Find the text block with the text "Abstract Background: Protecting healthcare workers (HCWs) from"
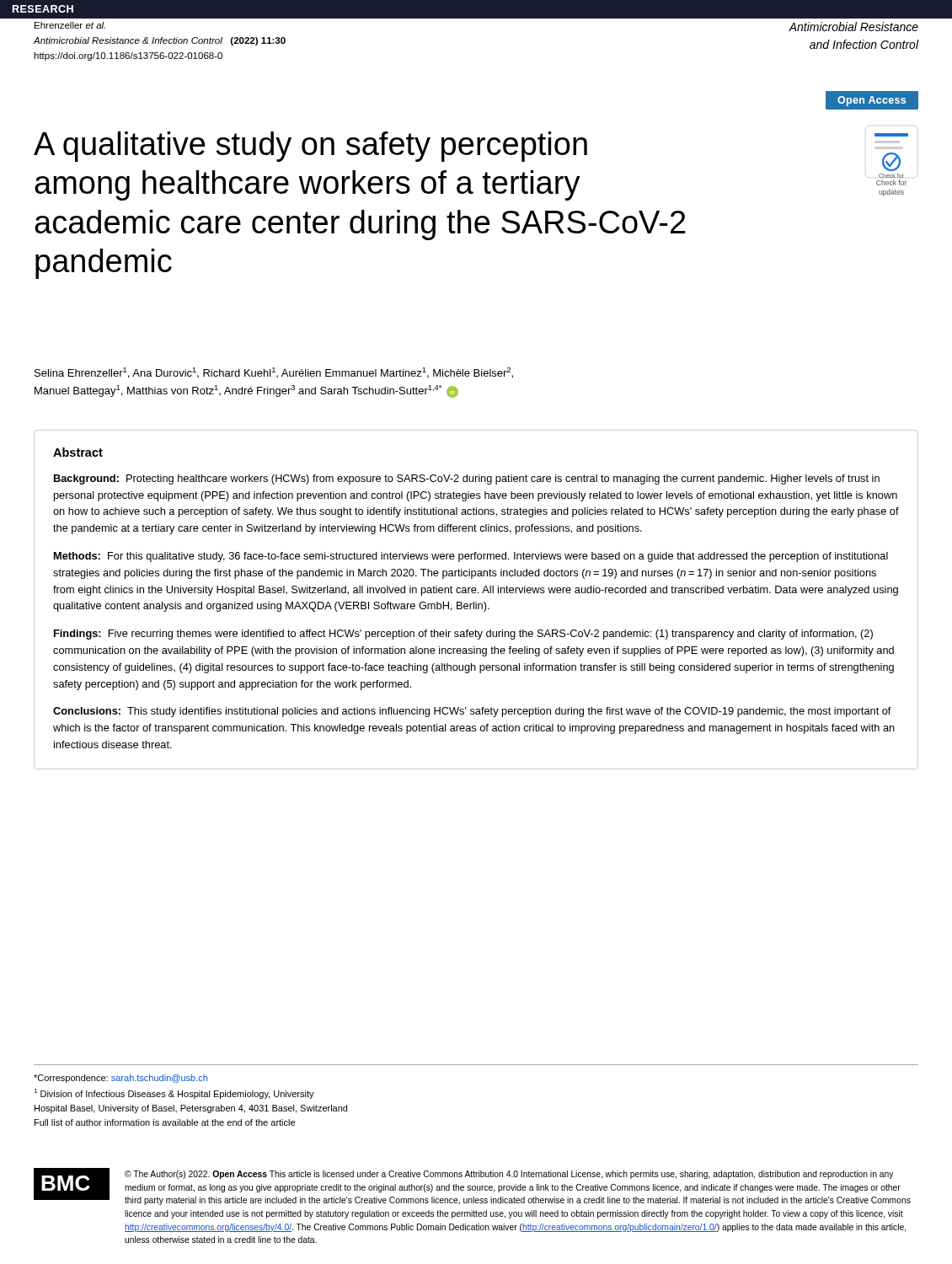 (476, 599)
